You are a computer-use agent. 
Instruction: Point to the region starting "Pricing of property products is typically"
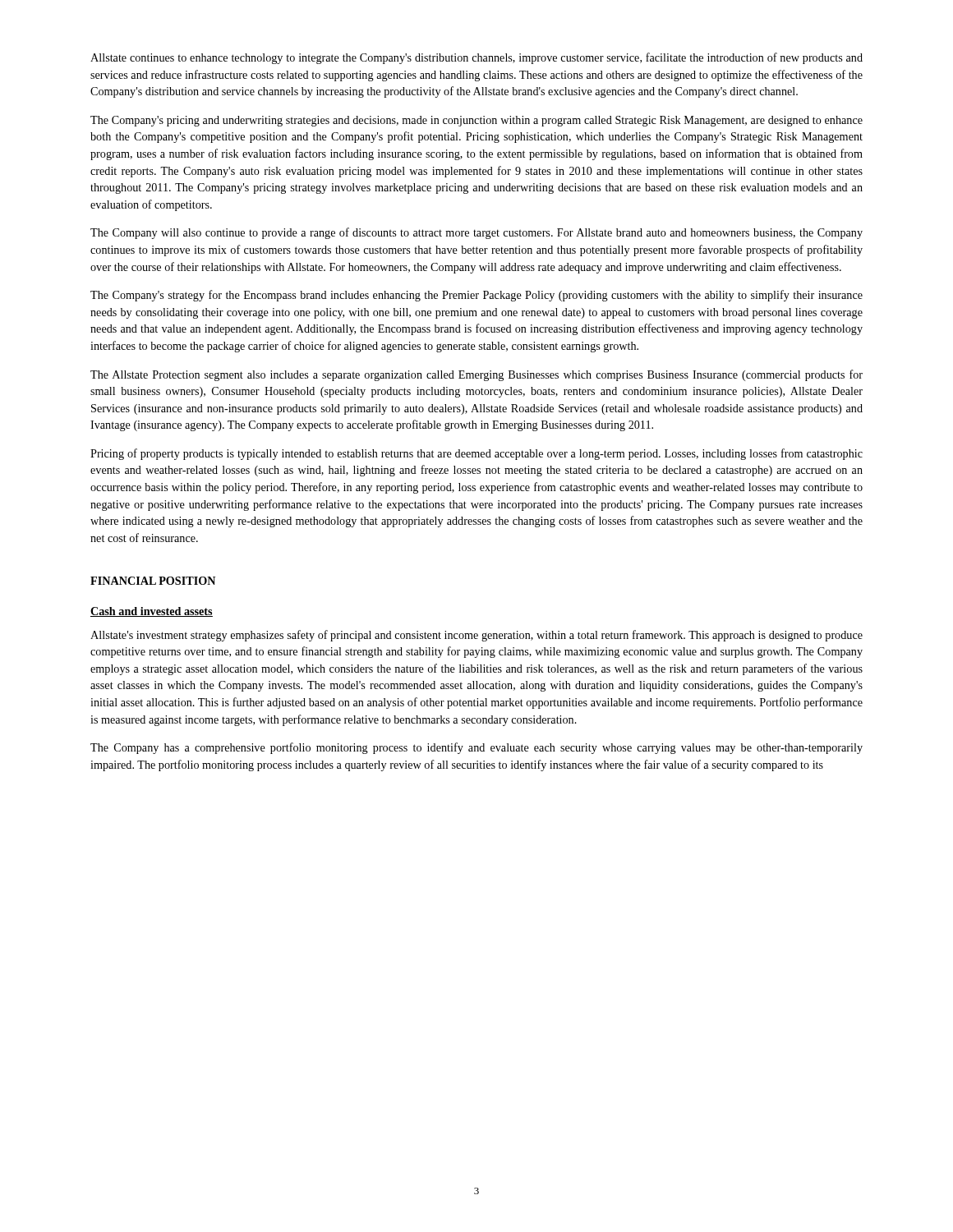[476, 496]
